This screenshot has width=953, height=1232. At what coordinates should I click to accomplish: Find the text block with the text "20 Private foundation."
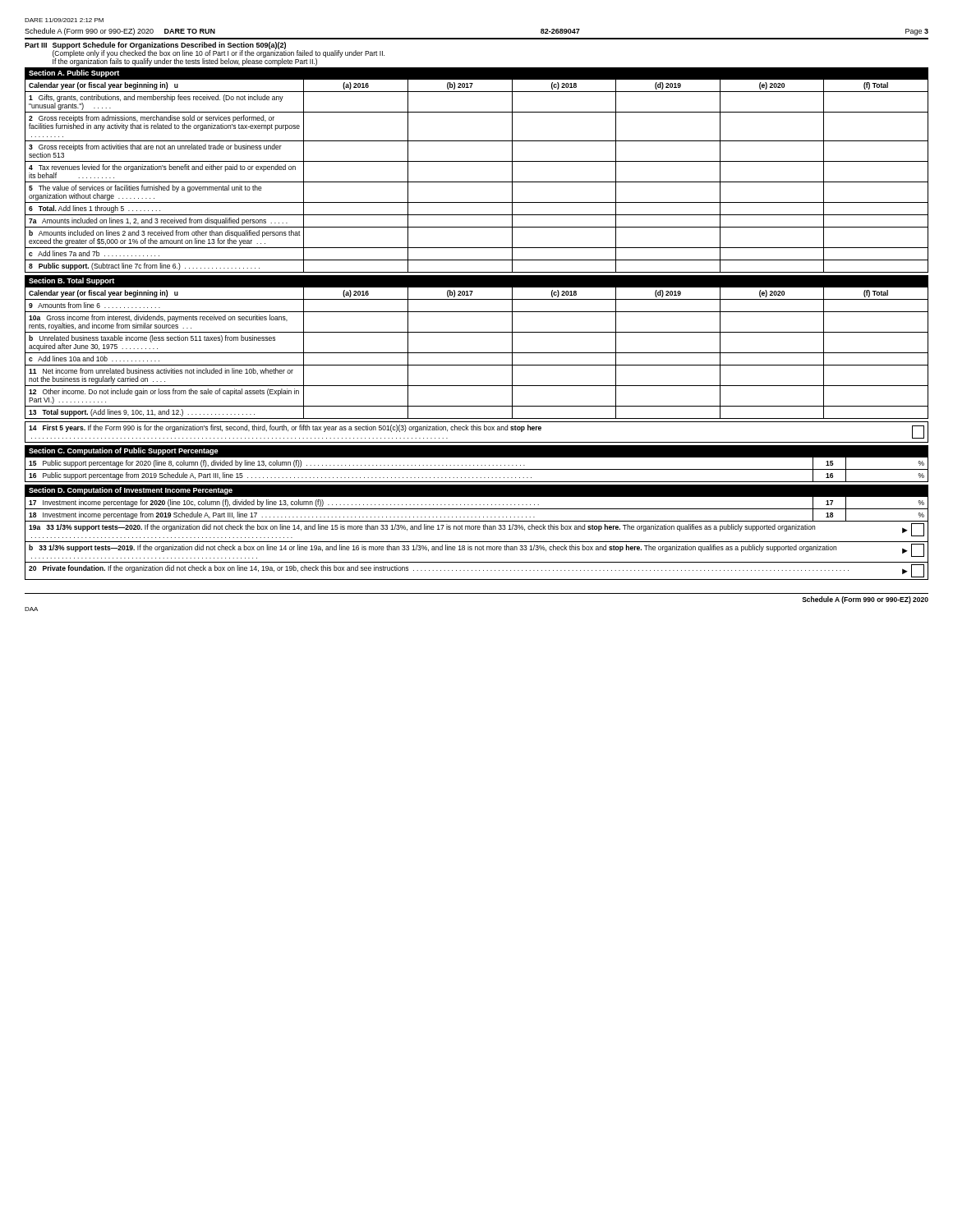476,571
